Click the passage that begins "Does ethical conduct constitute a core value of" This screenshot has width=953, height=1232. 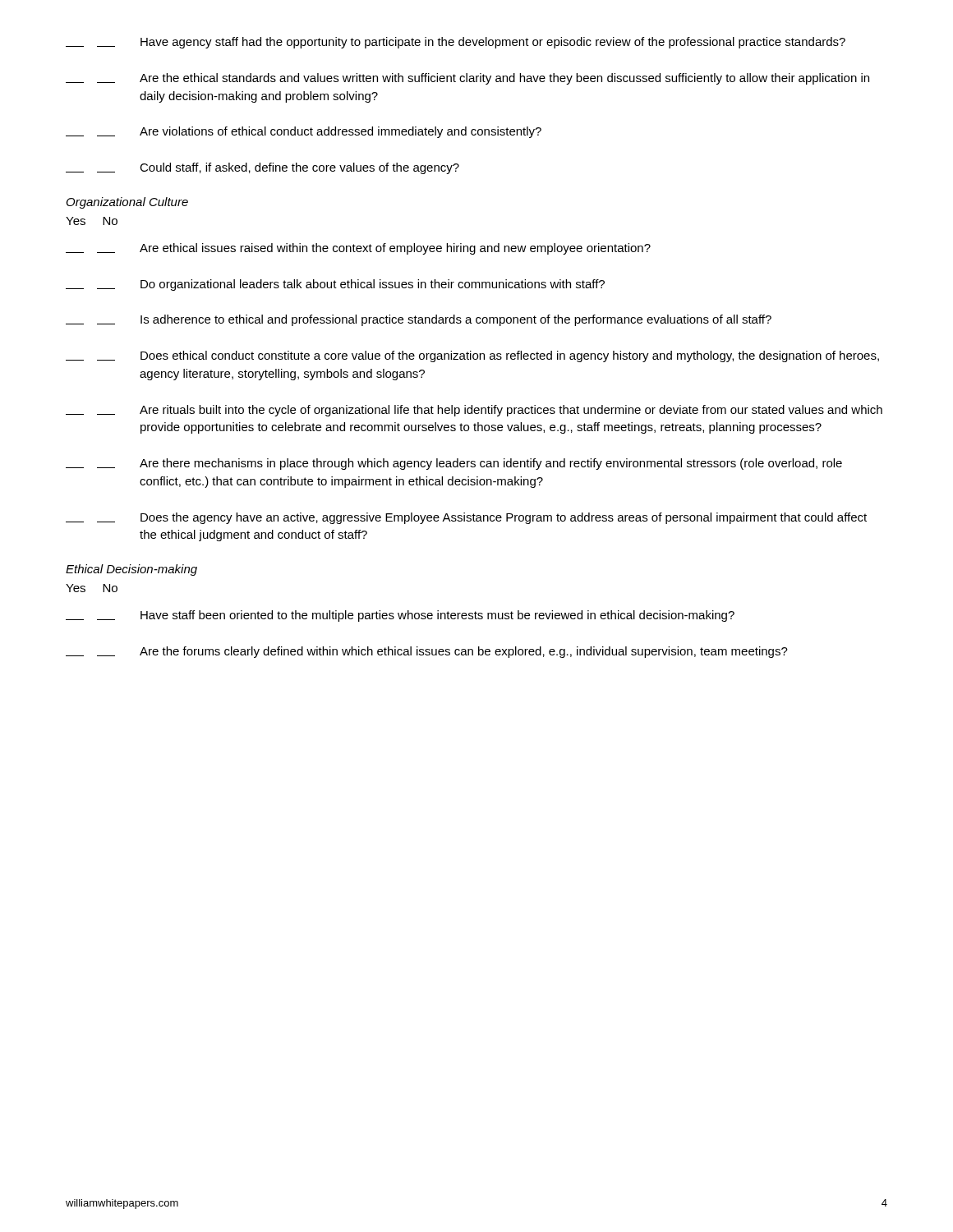[x=476, y=364]
